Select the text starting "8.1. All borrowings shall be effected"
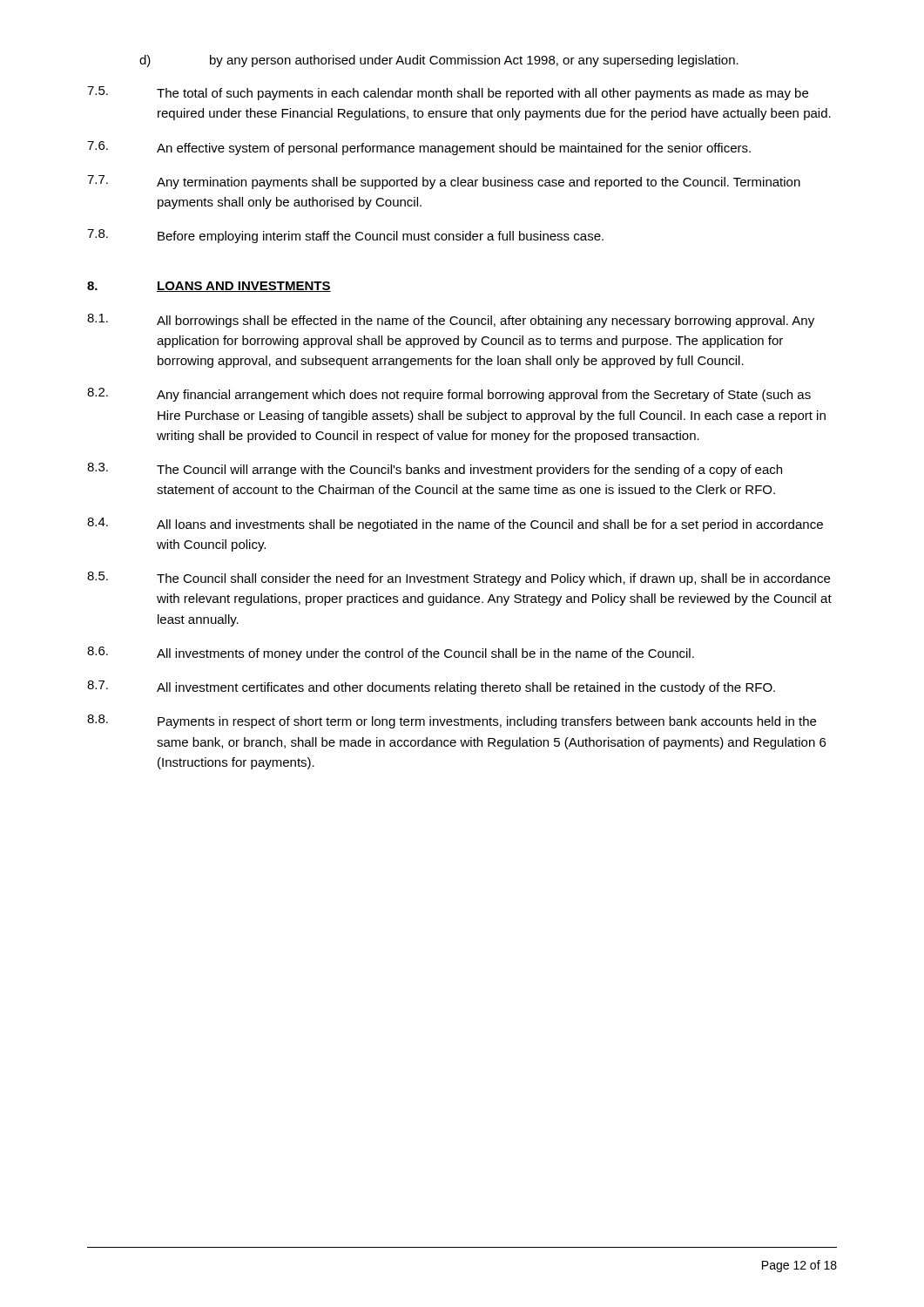Screen dimensions: 1307x924 coord(462,340)
